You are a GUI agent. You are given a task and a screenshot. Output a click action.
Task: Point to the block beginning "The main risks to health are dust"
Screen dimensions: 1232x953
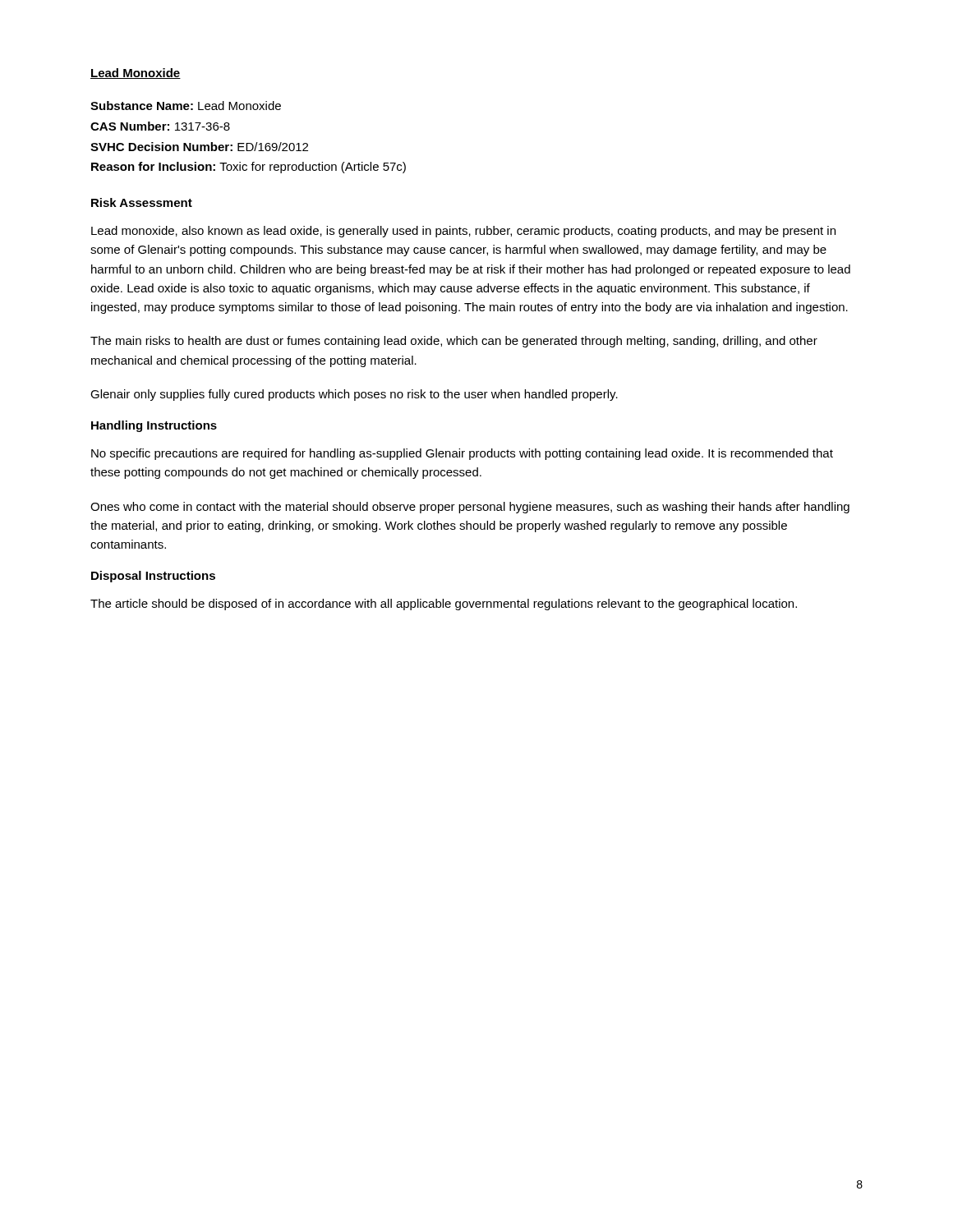pyautogui.click(x=454, y=350)
